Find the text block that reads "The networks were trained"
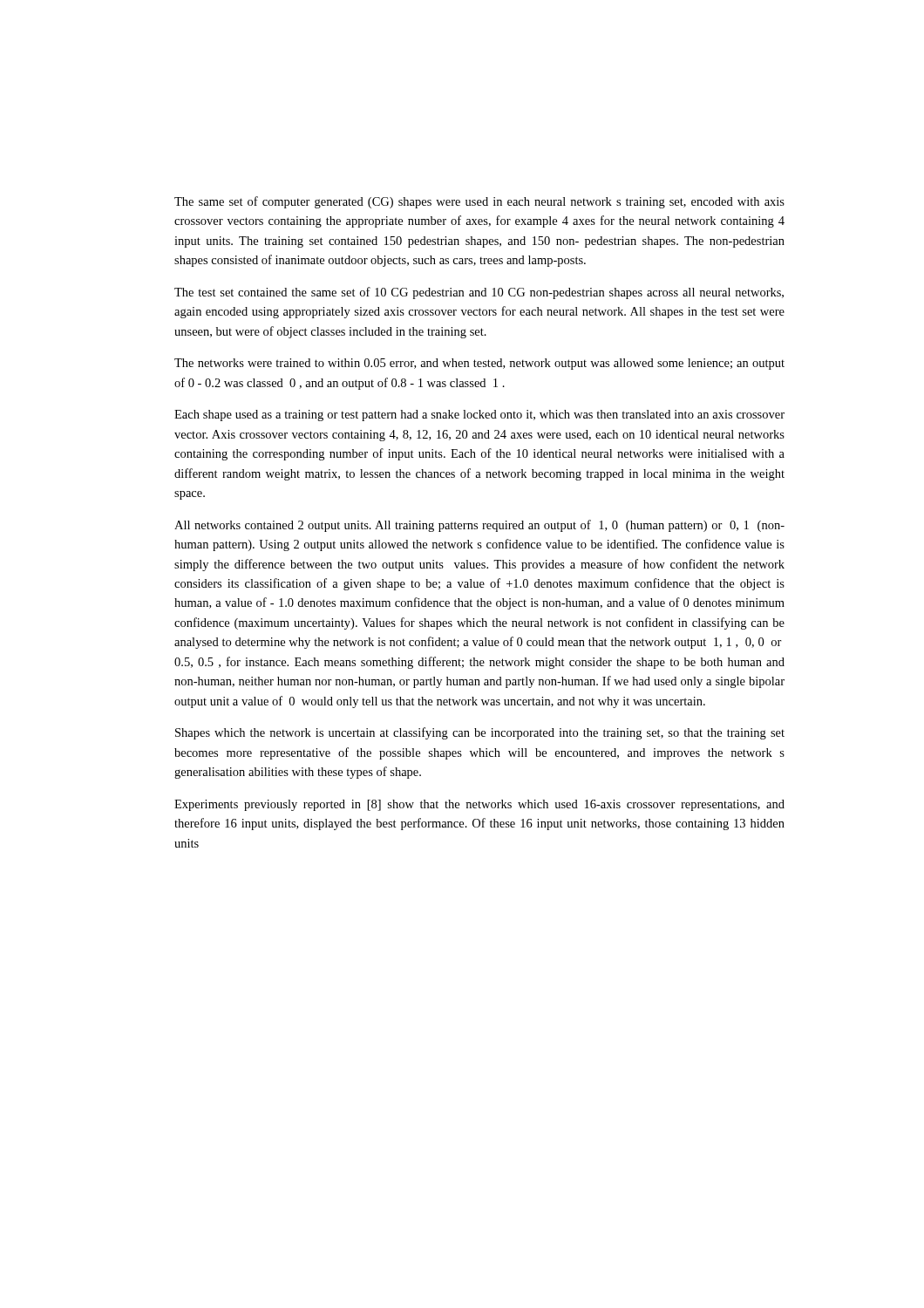Image resolution: width=924 pixels, height=1308 pixels. coord(479,373)
